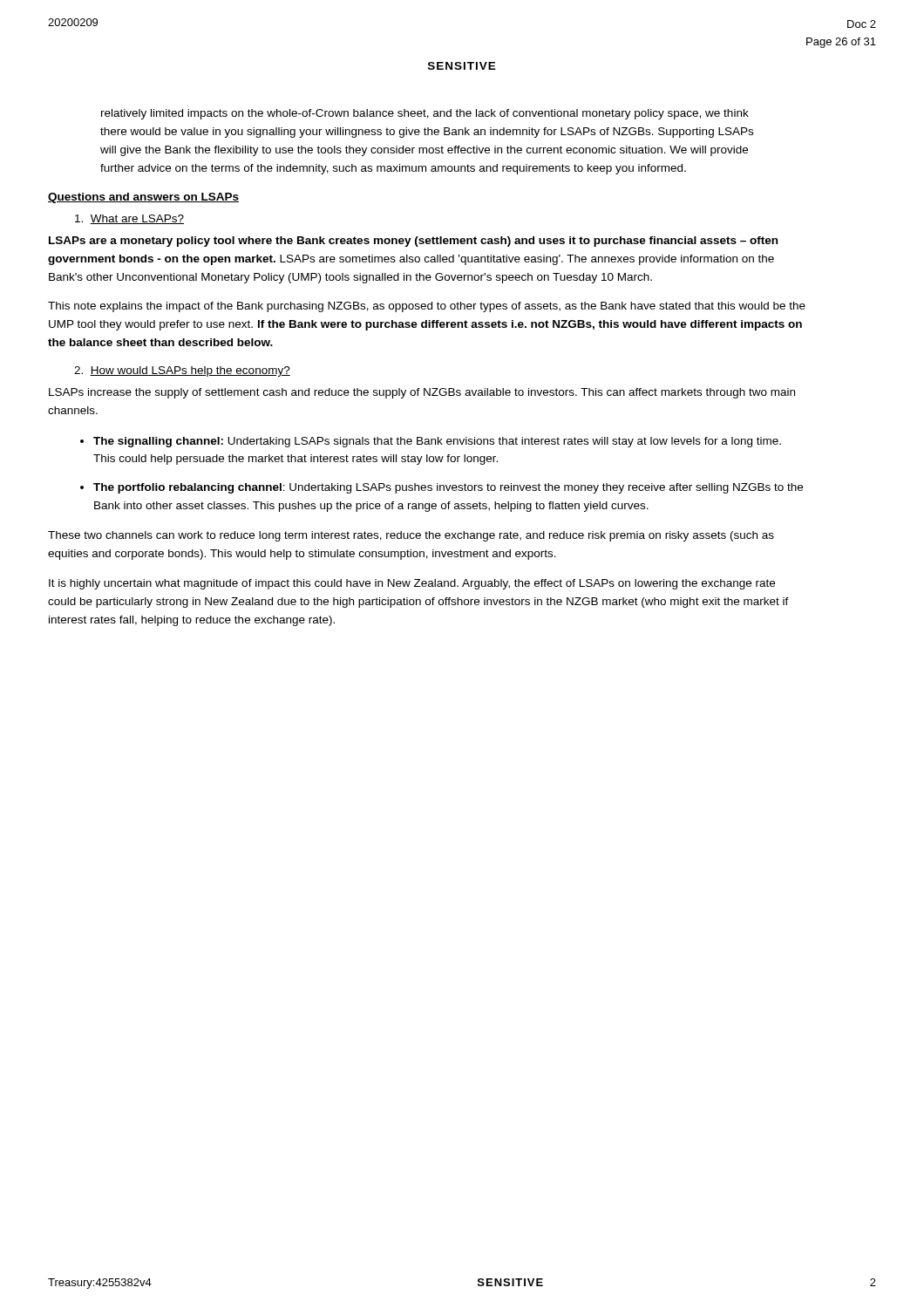Screen dimensions: 1308x924
Task: Navigate to the block starting "The portfolio rebalancing channel: Undertaking LSAPs pushes"
Action: point(448,497)
